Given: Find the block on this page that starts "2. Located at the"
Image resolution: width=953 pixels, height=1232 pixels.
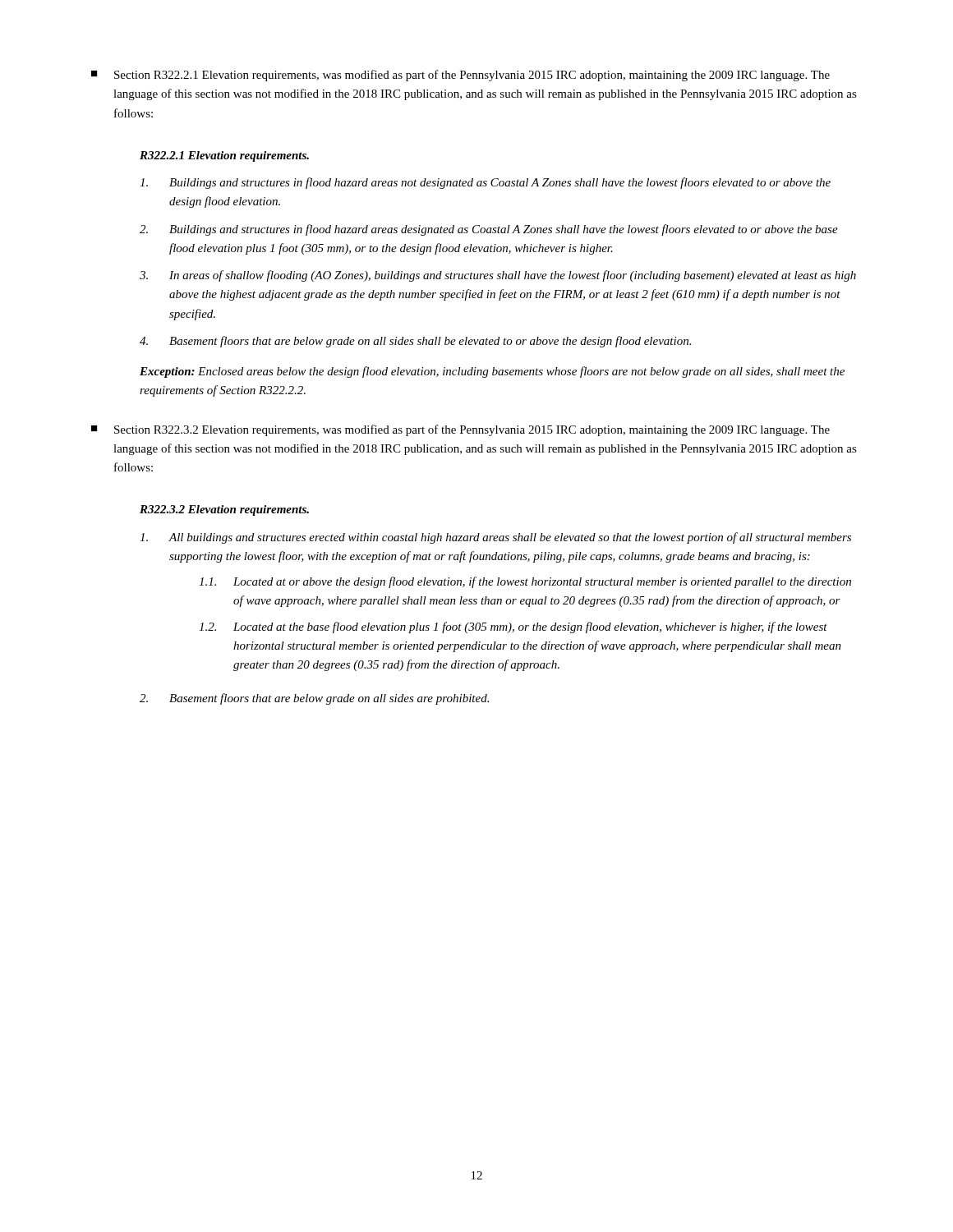Looking at the screenshot, I should tap(531, 646).
